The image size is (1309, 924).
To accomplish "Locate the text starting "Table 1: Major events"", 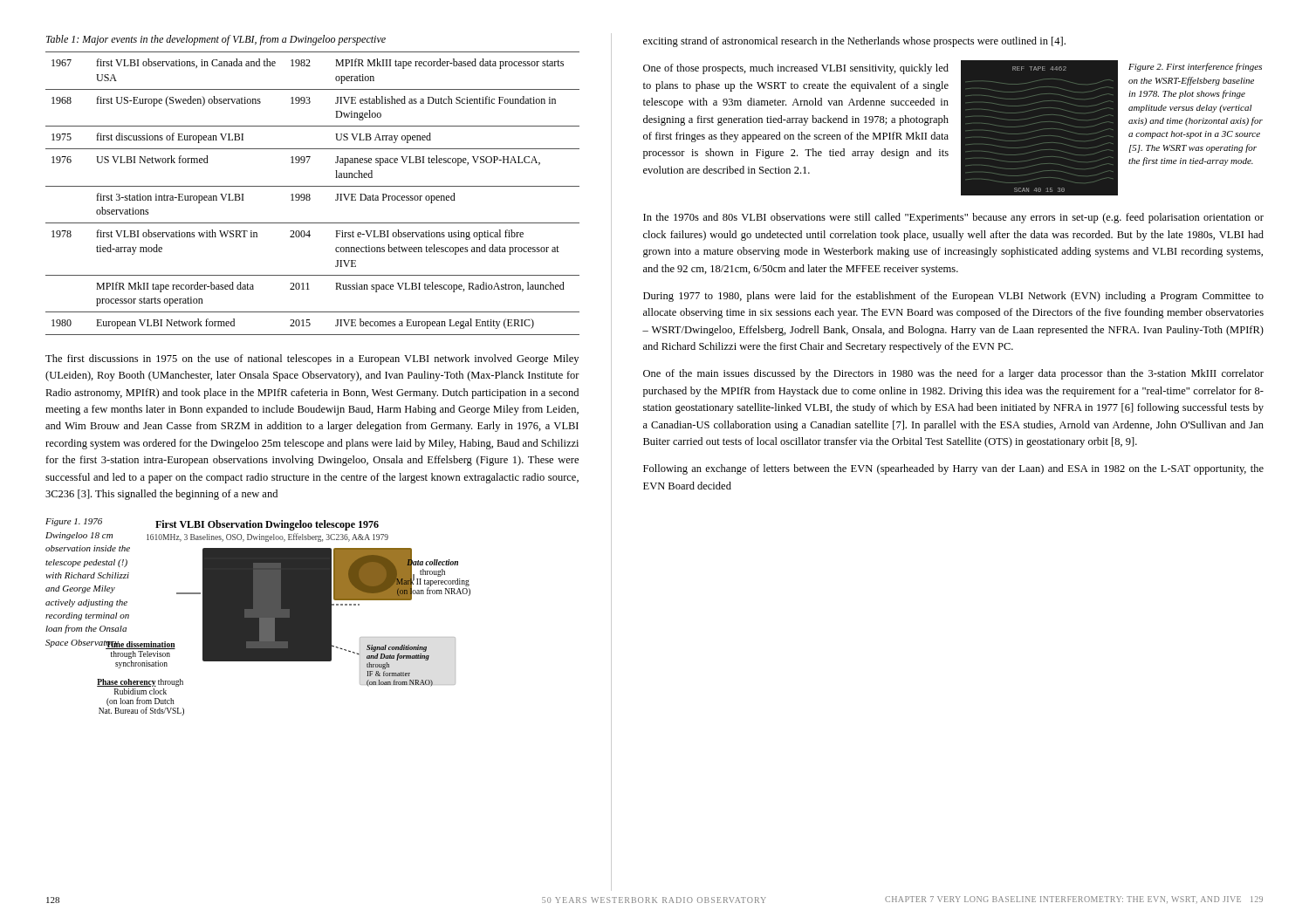I will (x=216, y=39).
